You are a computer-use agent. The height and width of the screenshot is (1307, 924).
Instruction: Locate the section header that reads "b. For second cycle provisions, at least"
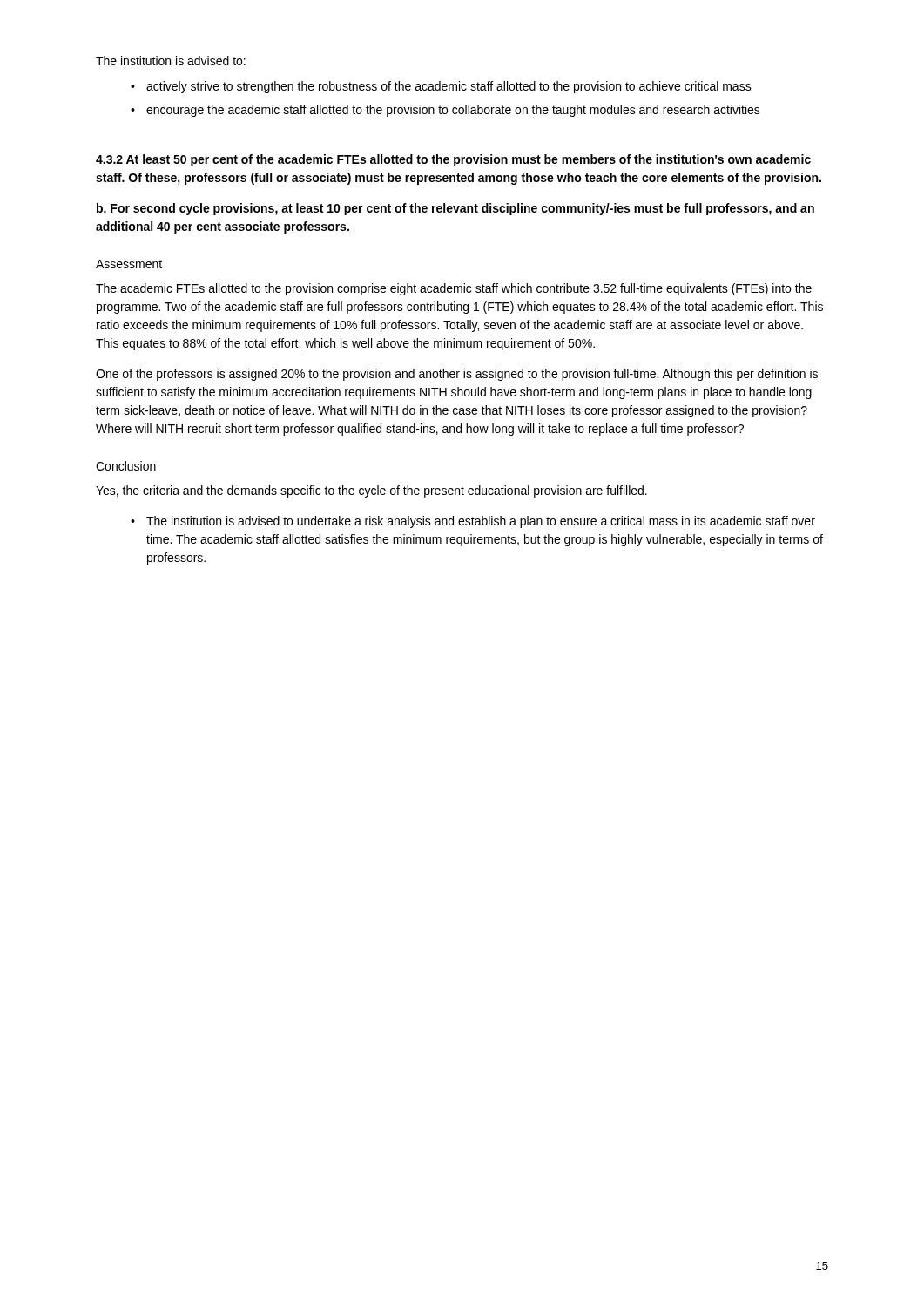click(455, 217)
